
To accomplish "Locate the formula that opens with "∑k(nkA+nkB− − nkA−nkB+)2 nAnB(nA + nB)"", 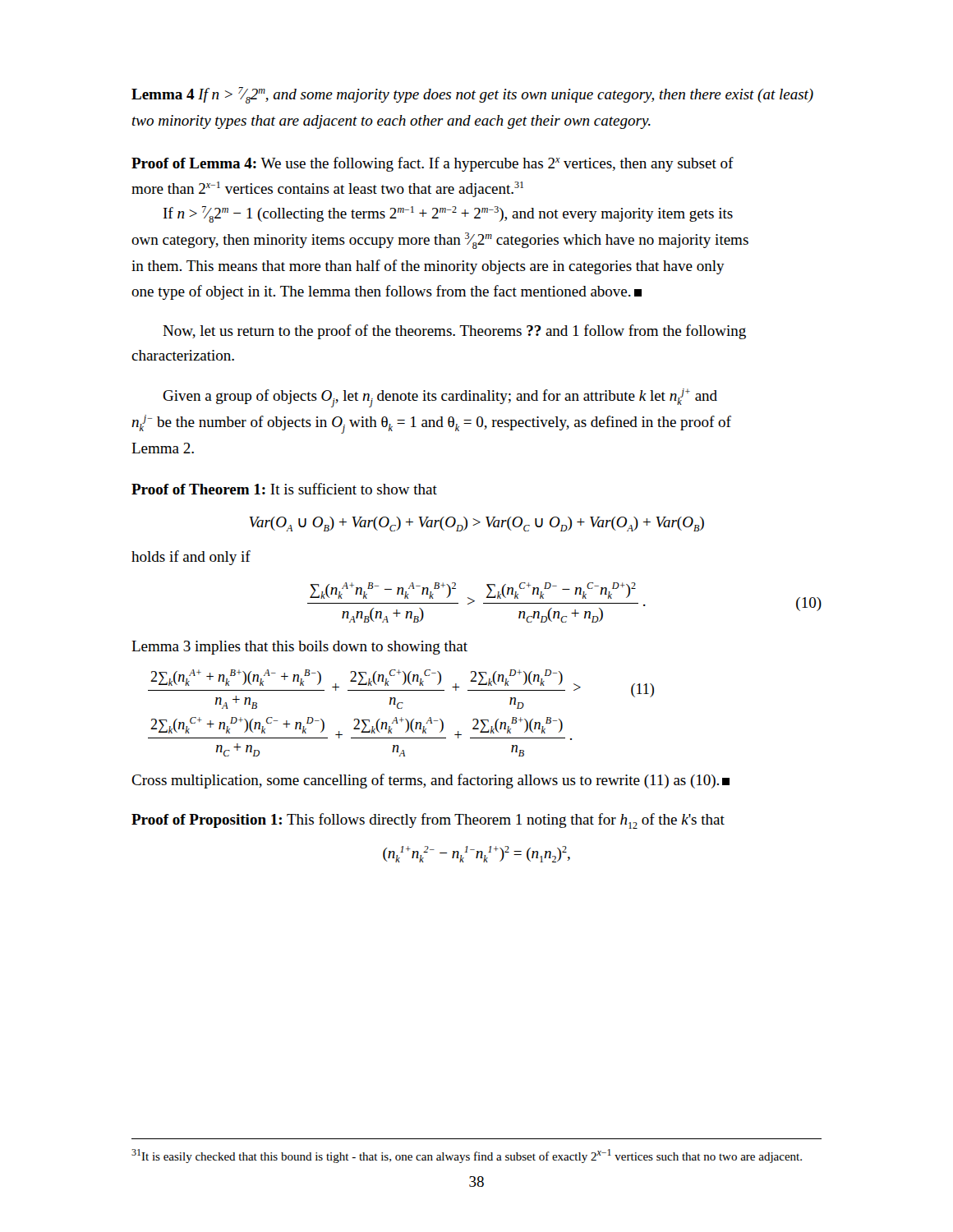I will 564,603.
